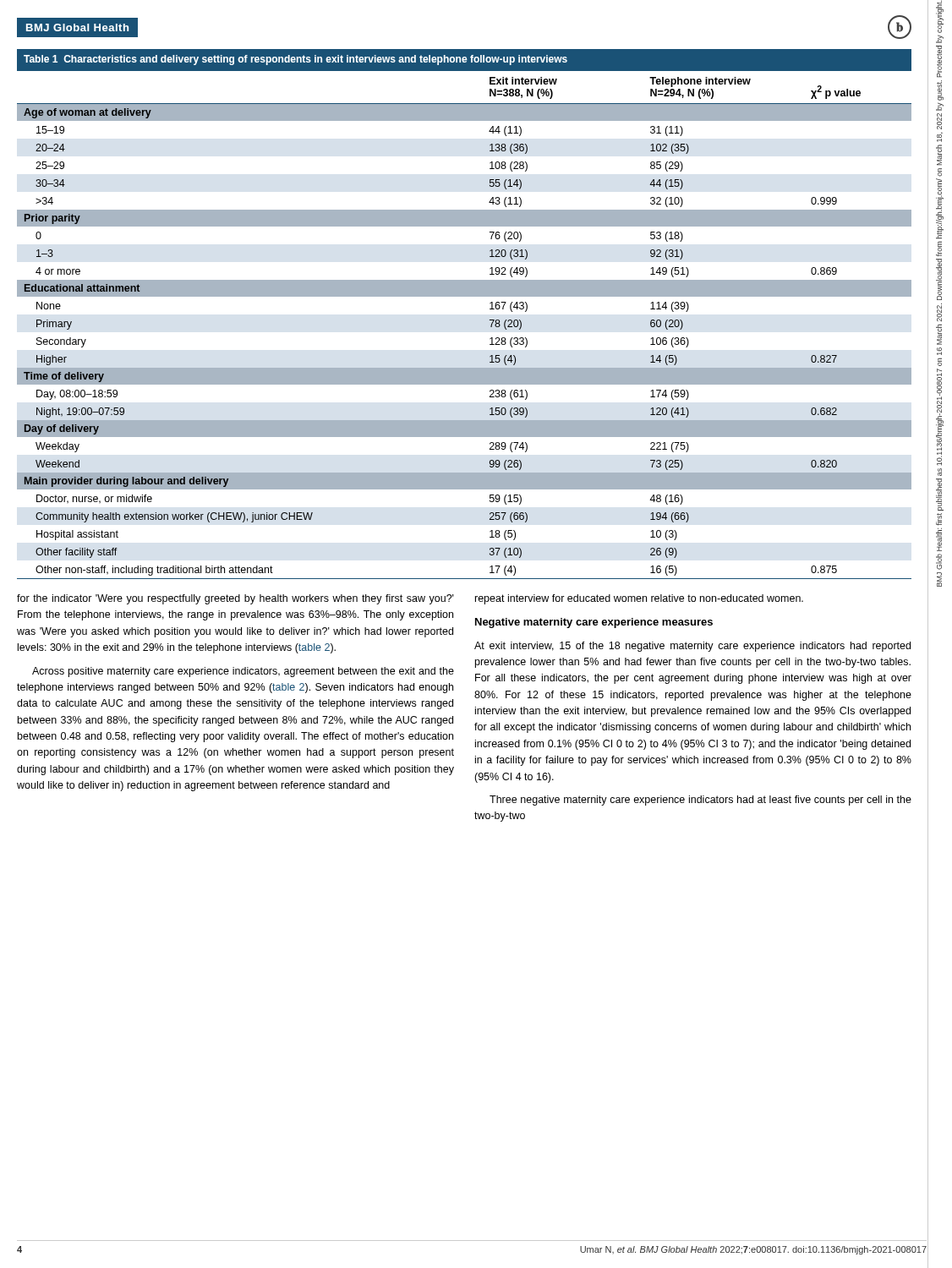Select the block starting "for the indicator"
Image resolution: width=952 pixels, height=1268 pixels.
pyautogui.click(x=235, y=693)
